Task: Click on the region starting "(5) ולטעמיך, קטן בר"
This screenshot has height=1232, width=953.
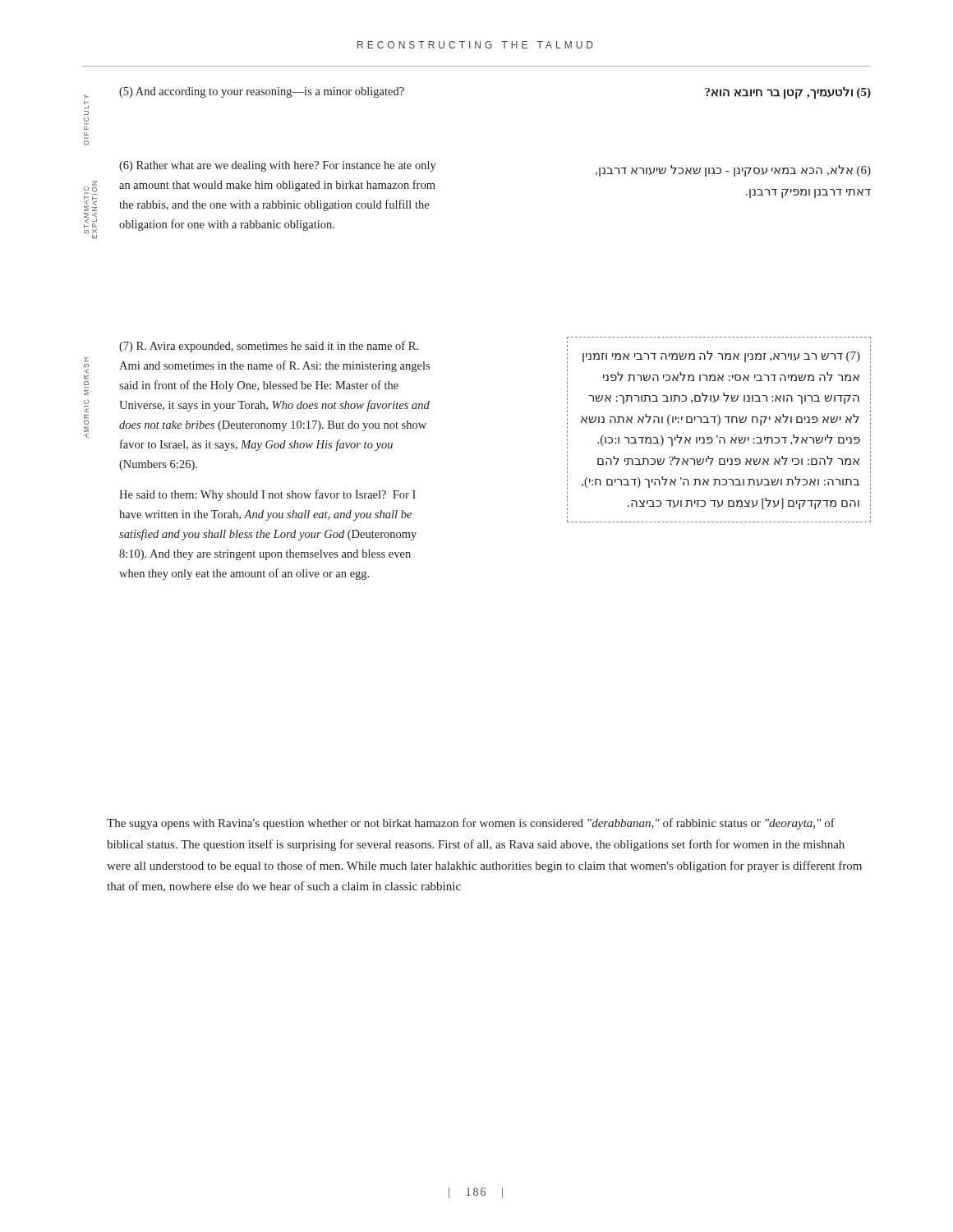Action: [788, 92]
